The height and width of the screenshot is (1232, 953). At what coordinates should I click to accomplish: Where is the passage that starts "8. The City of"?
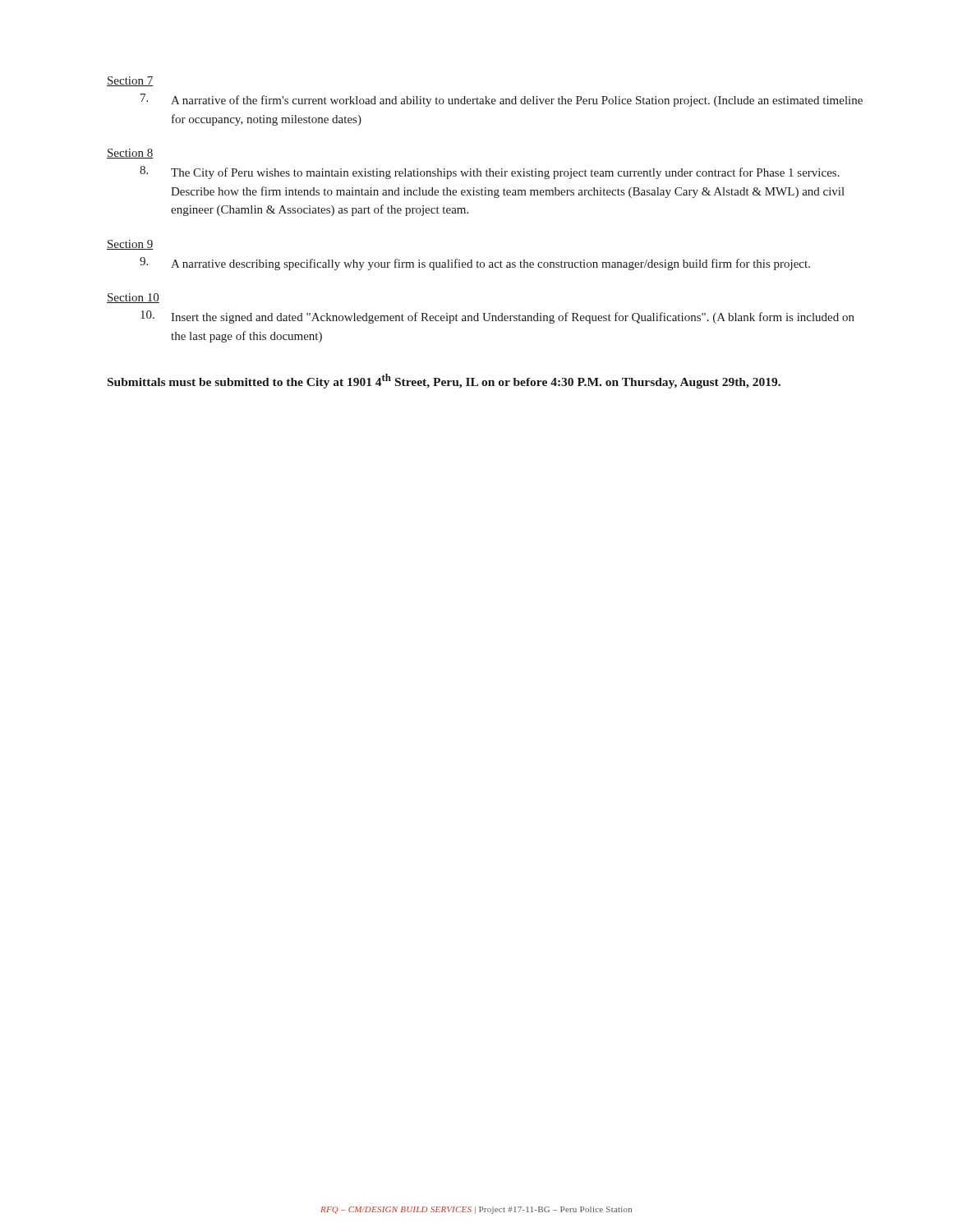tap(505, 191)
